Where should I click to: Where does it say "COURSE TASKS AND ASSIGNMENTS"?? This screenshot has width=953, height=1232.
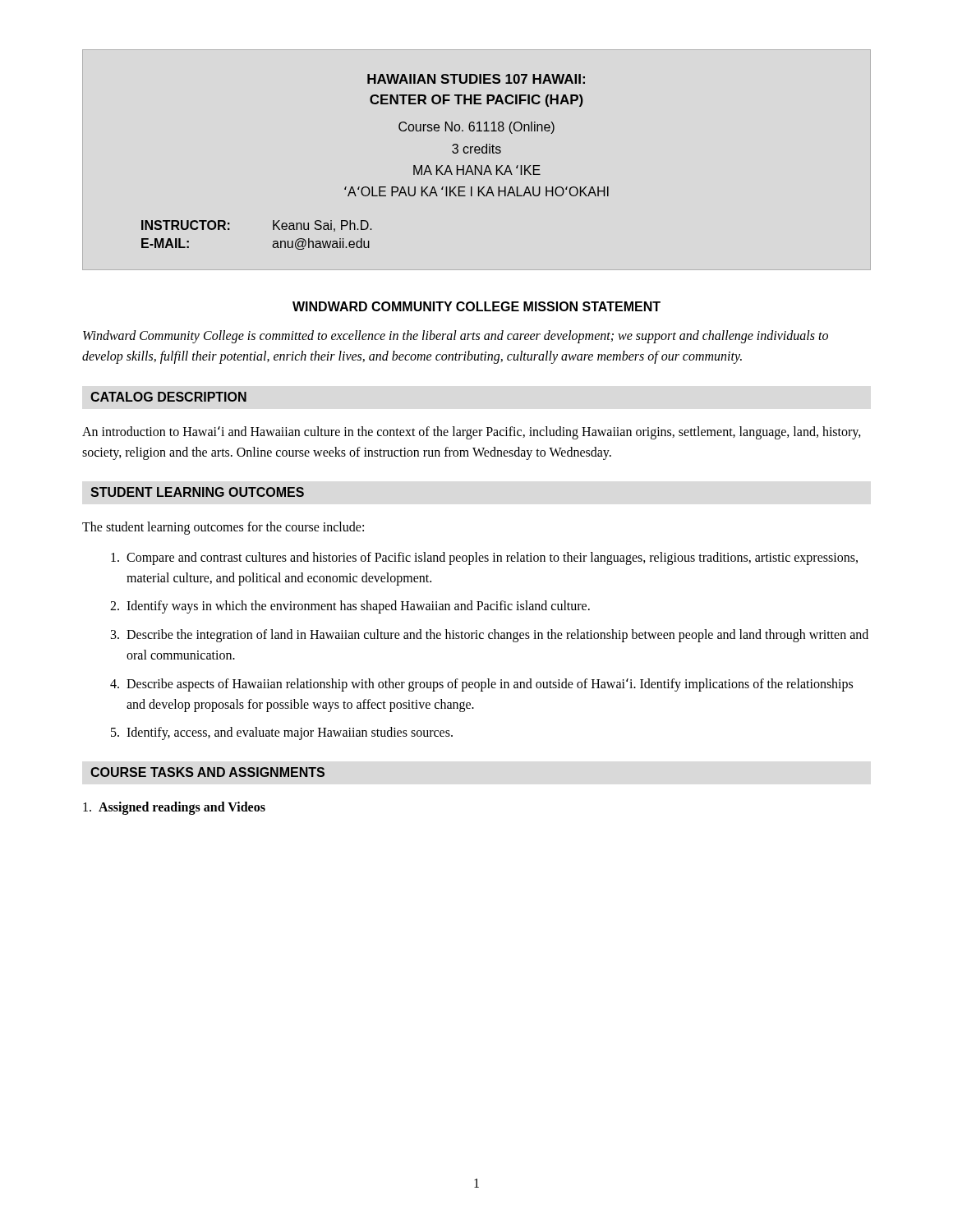click(208, 773)
